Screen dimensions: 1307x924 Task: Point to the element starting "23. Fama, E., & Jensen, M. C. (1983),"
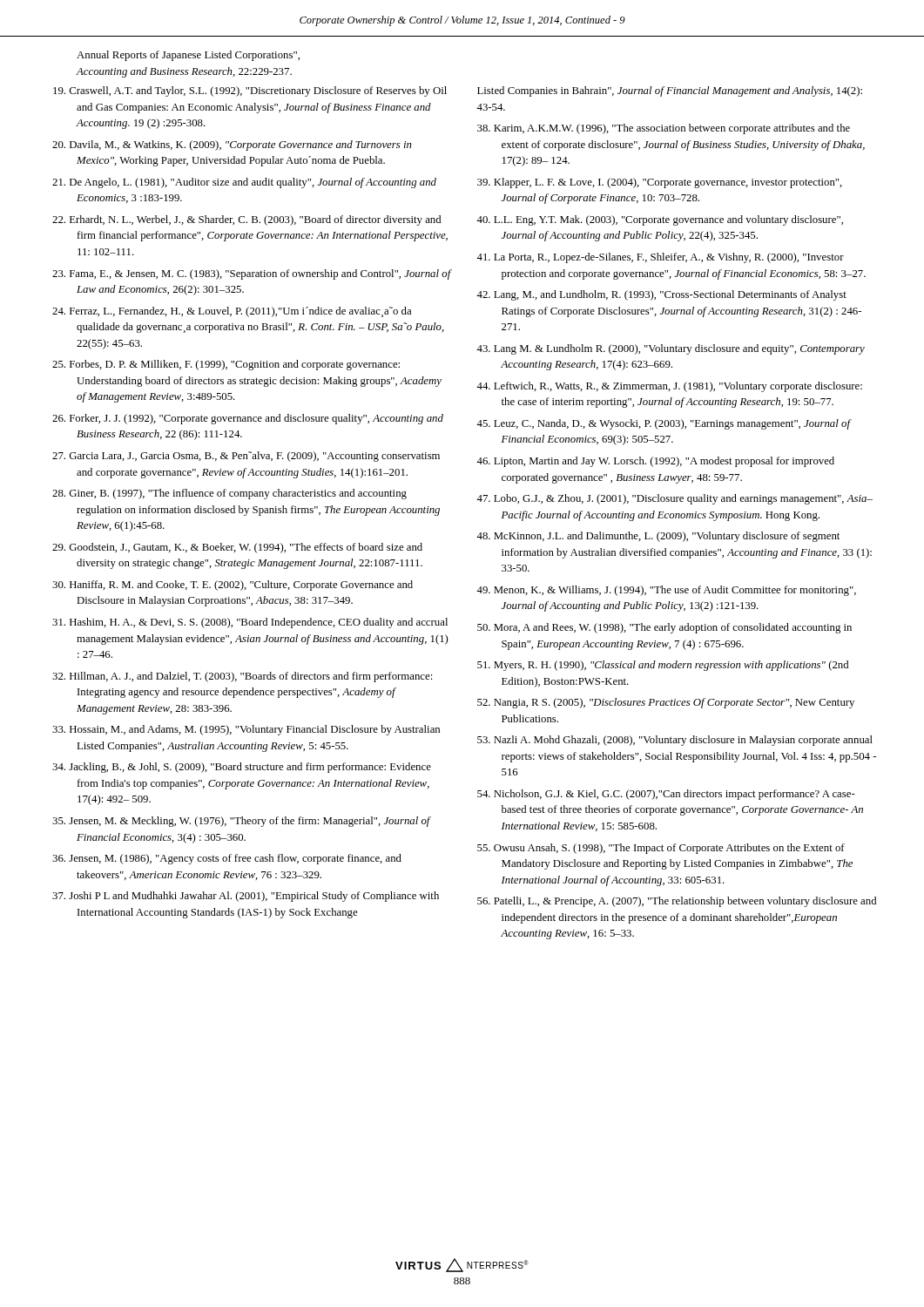pos(251,281)
